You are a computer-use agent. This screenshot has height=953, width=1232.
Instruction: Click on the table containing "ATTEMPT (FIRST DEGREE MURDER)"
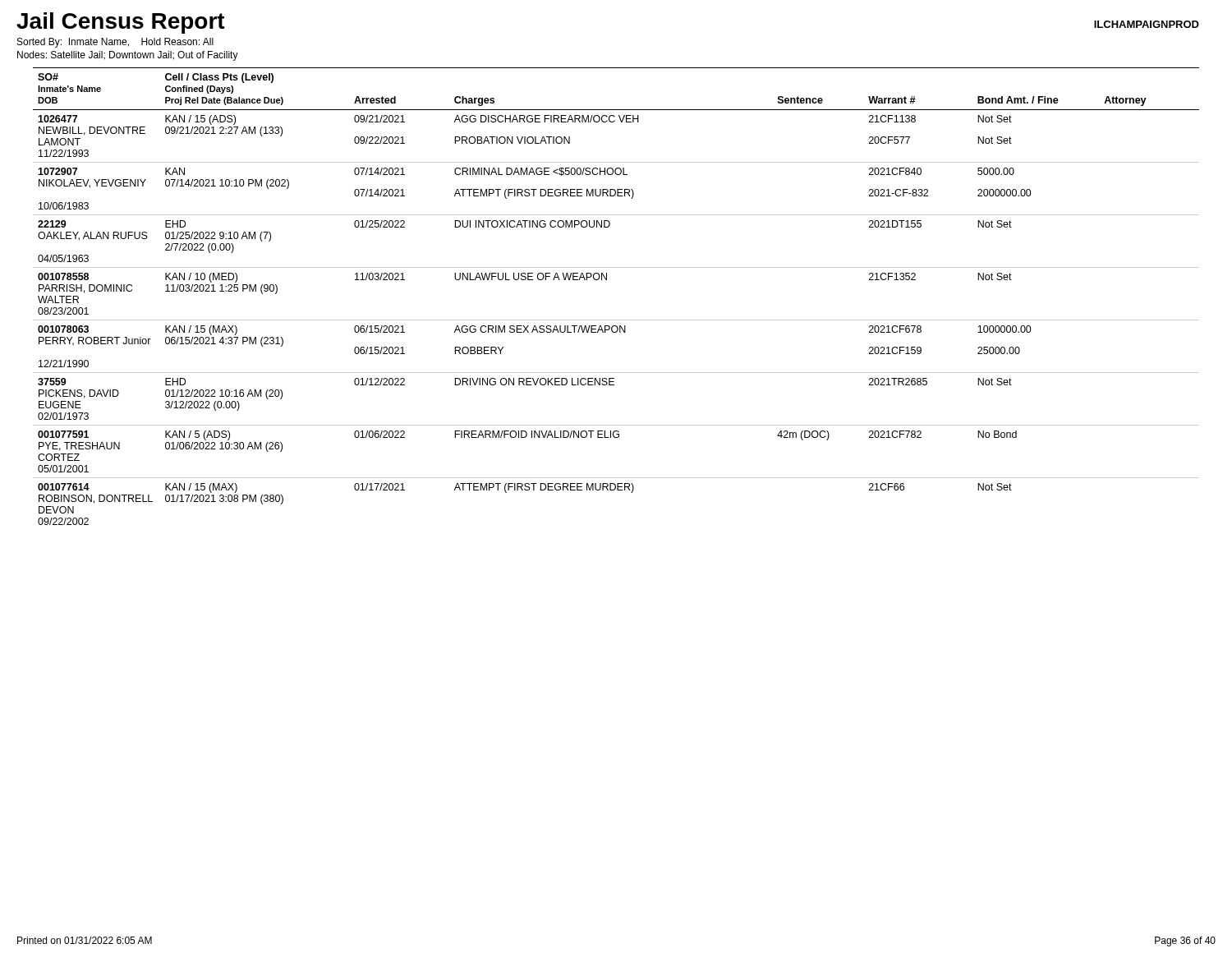pyautogui.click(x=616, y=299)
